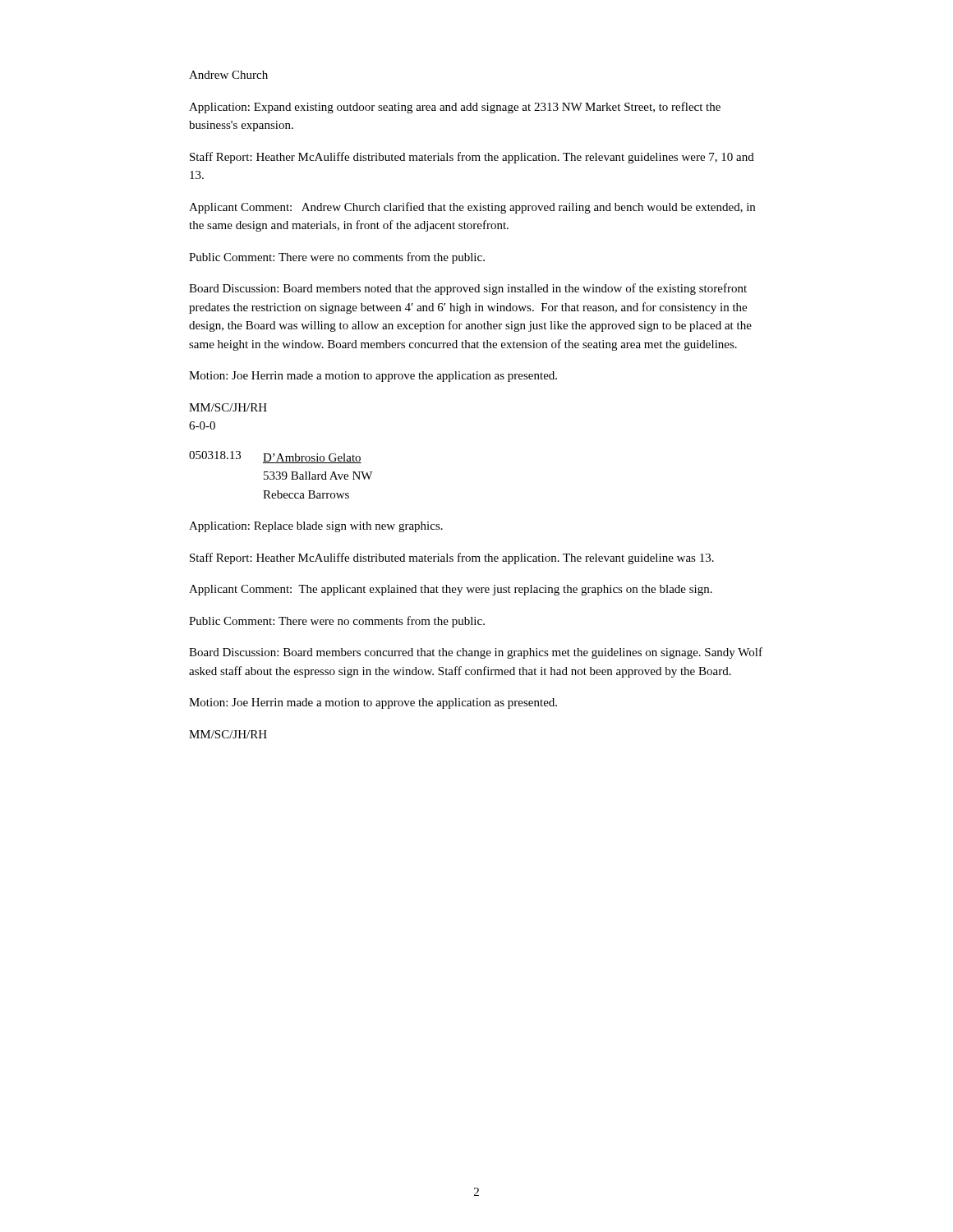
Task: Locate the text block starting "MM/SC/JH/RH 6-0-0"
Action: [228, 416]
